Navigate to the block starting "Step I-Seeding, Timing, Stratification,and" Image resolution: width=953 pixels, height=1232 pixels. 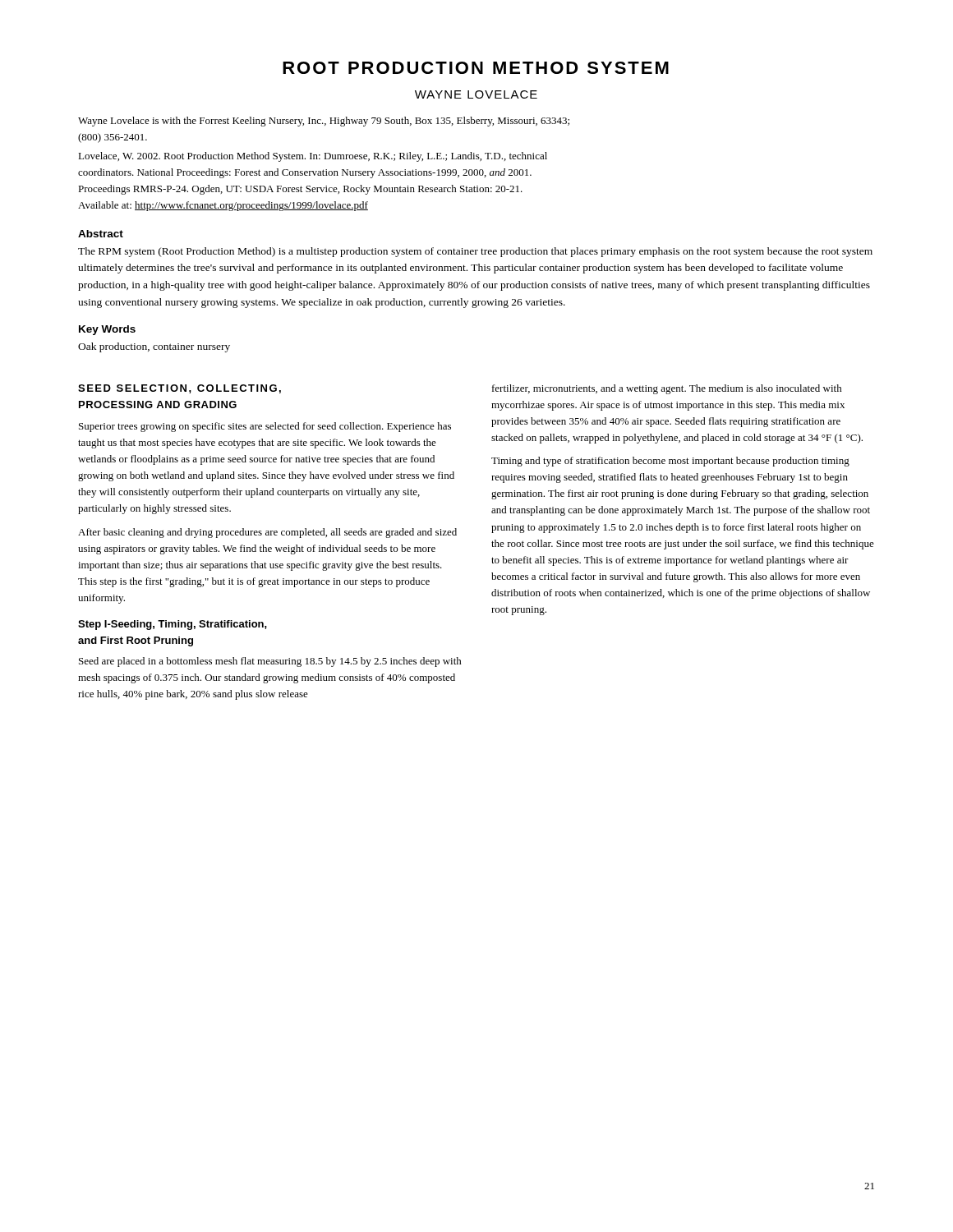click(x=270, y=633)
